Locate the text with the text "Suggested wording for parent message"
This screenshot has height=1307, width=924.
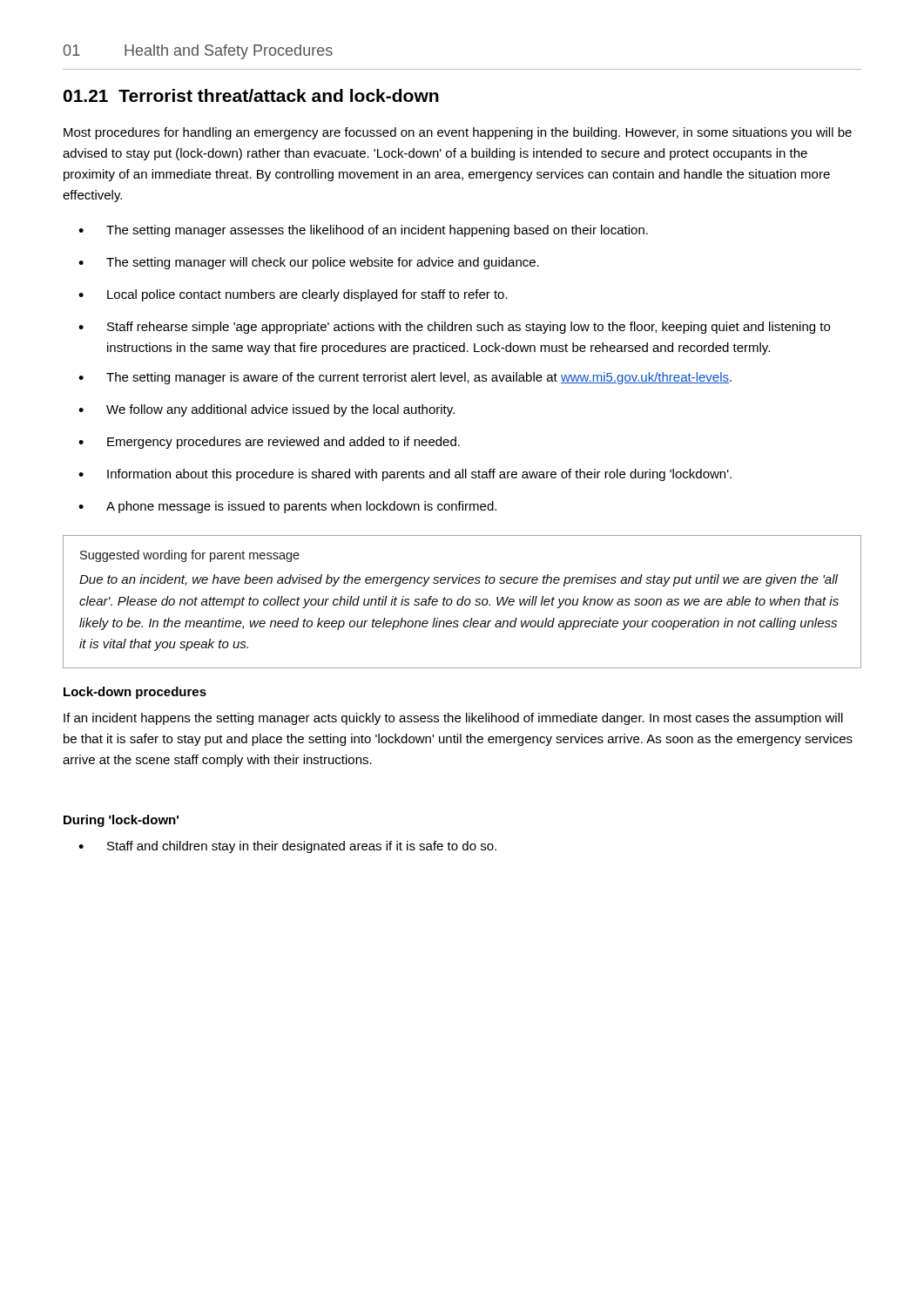(189, 555)
